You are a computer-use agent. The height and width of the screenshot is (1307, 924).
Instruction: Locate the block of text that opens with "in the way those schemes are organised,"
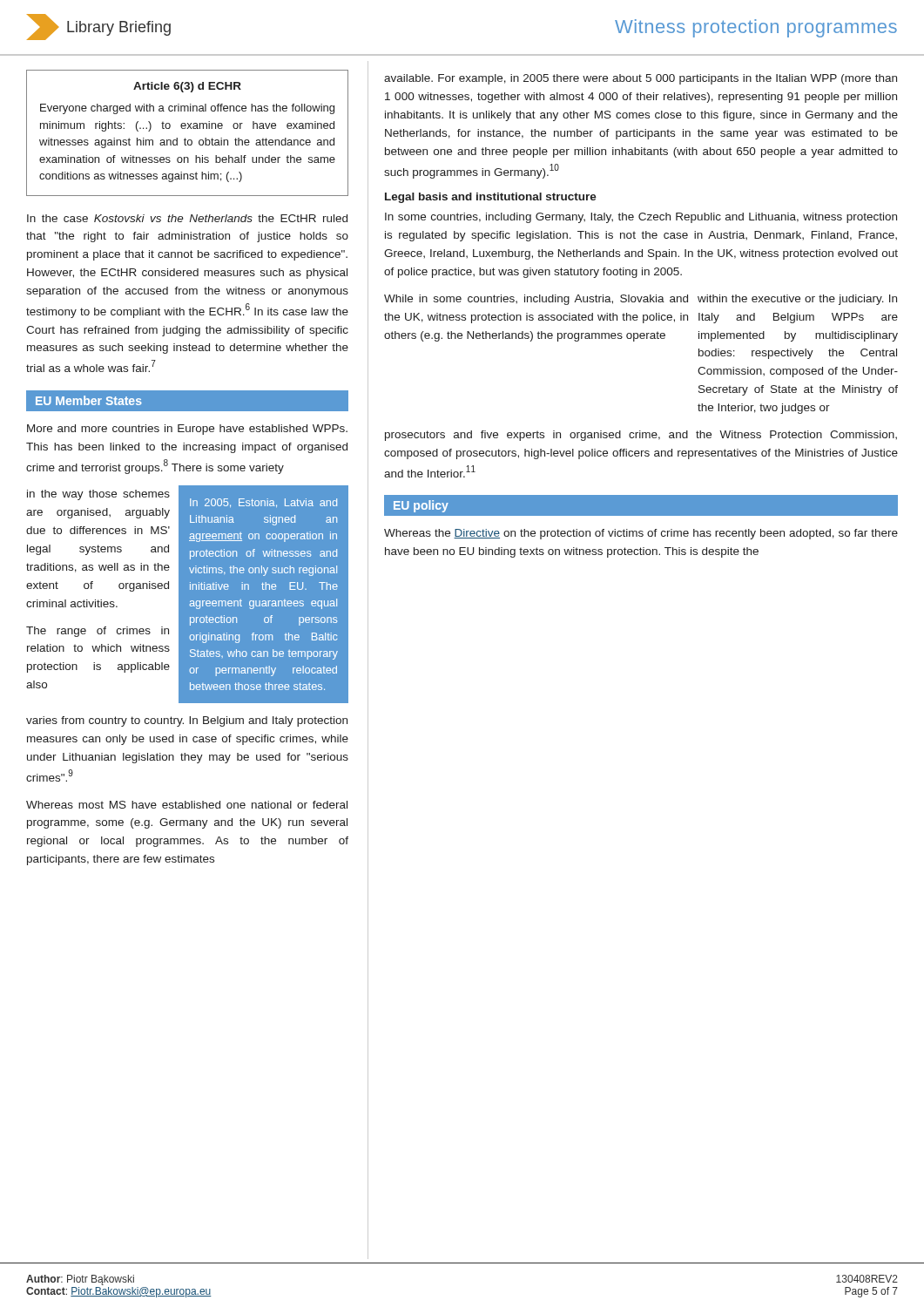click(x=98, y=548)
